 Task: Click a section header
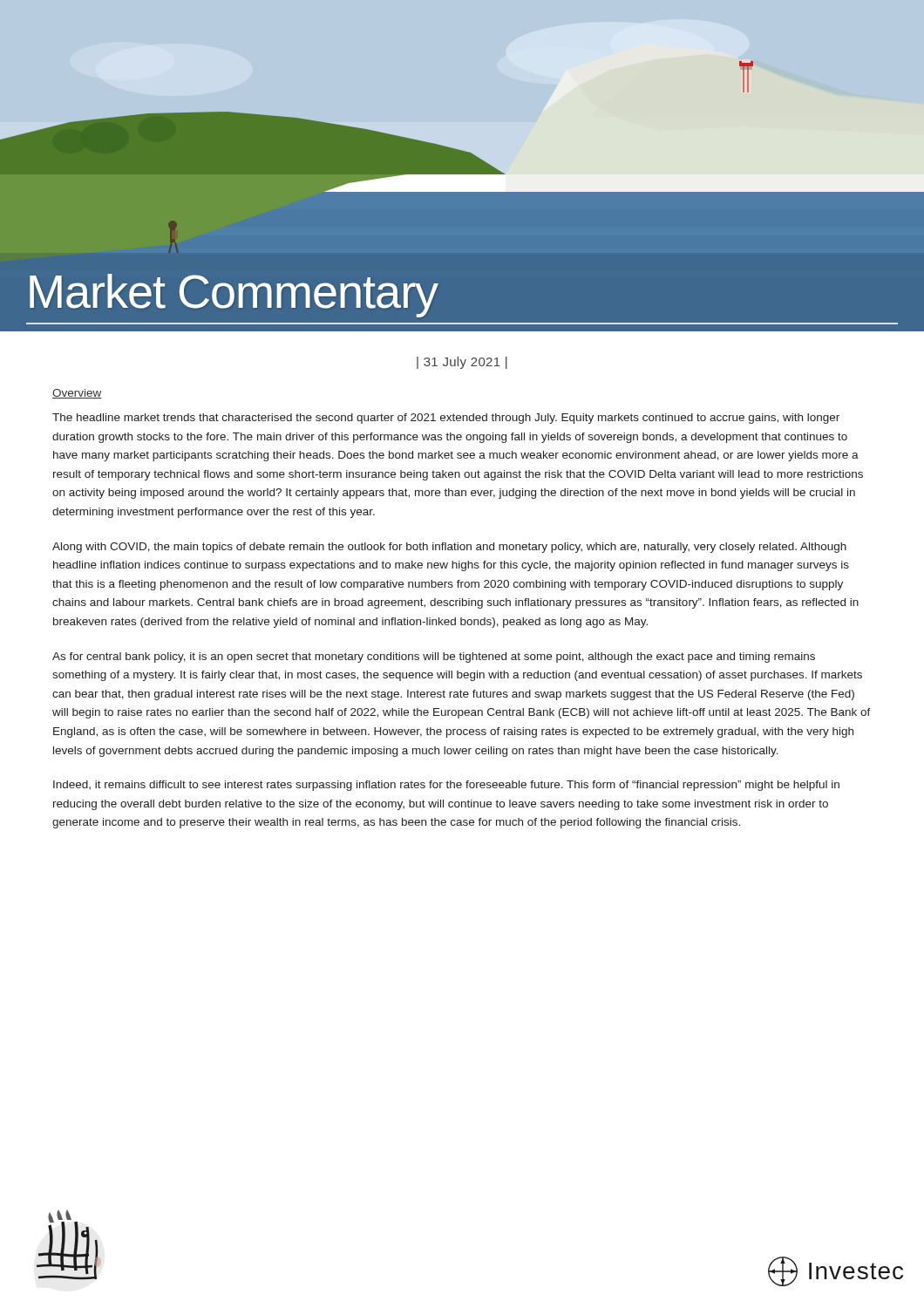(x=77, y=393)
